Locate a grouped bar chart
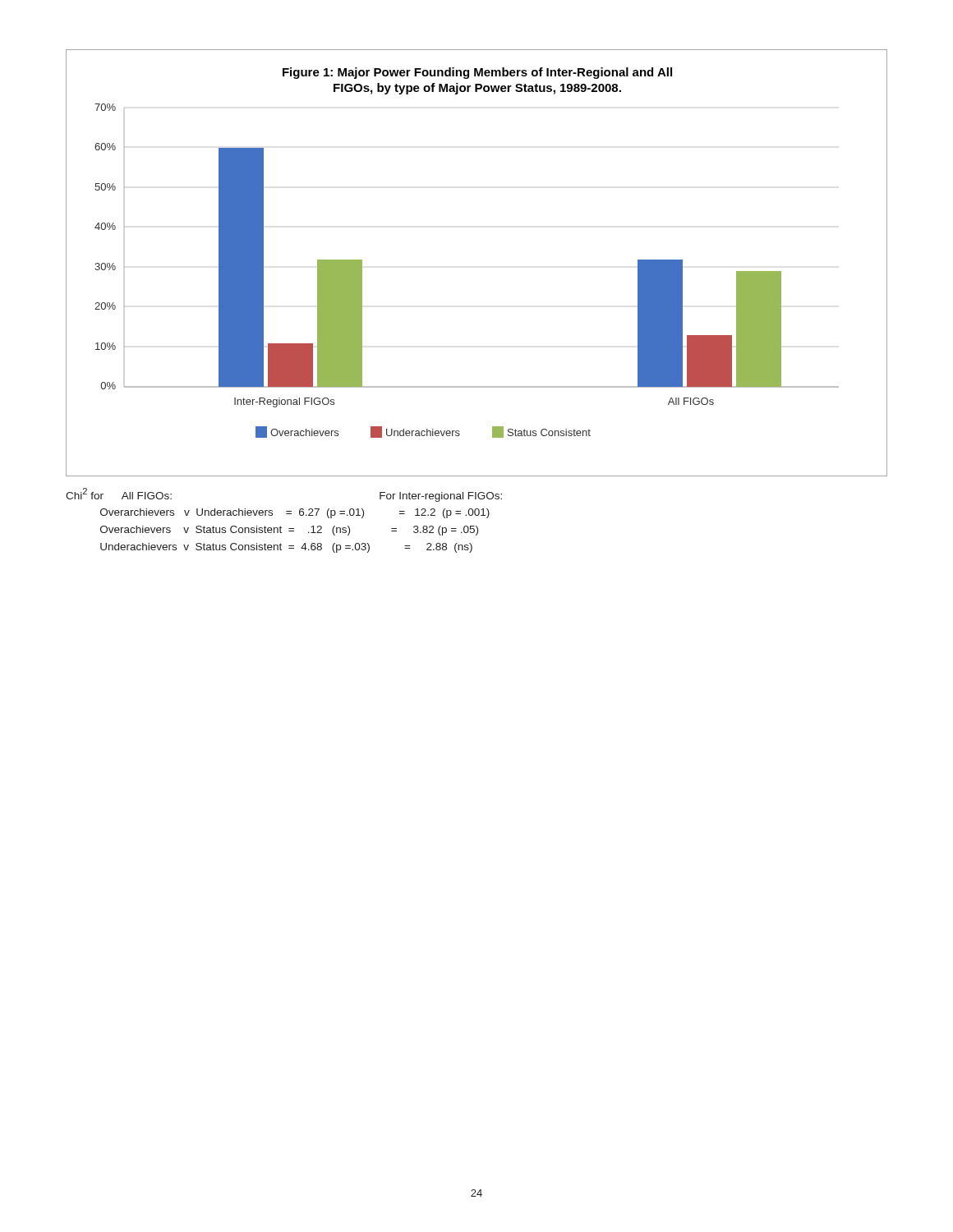Image resolution: width=953 pixels, height=1232 pixels. point(476,263)
